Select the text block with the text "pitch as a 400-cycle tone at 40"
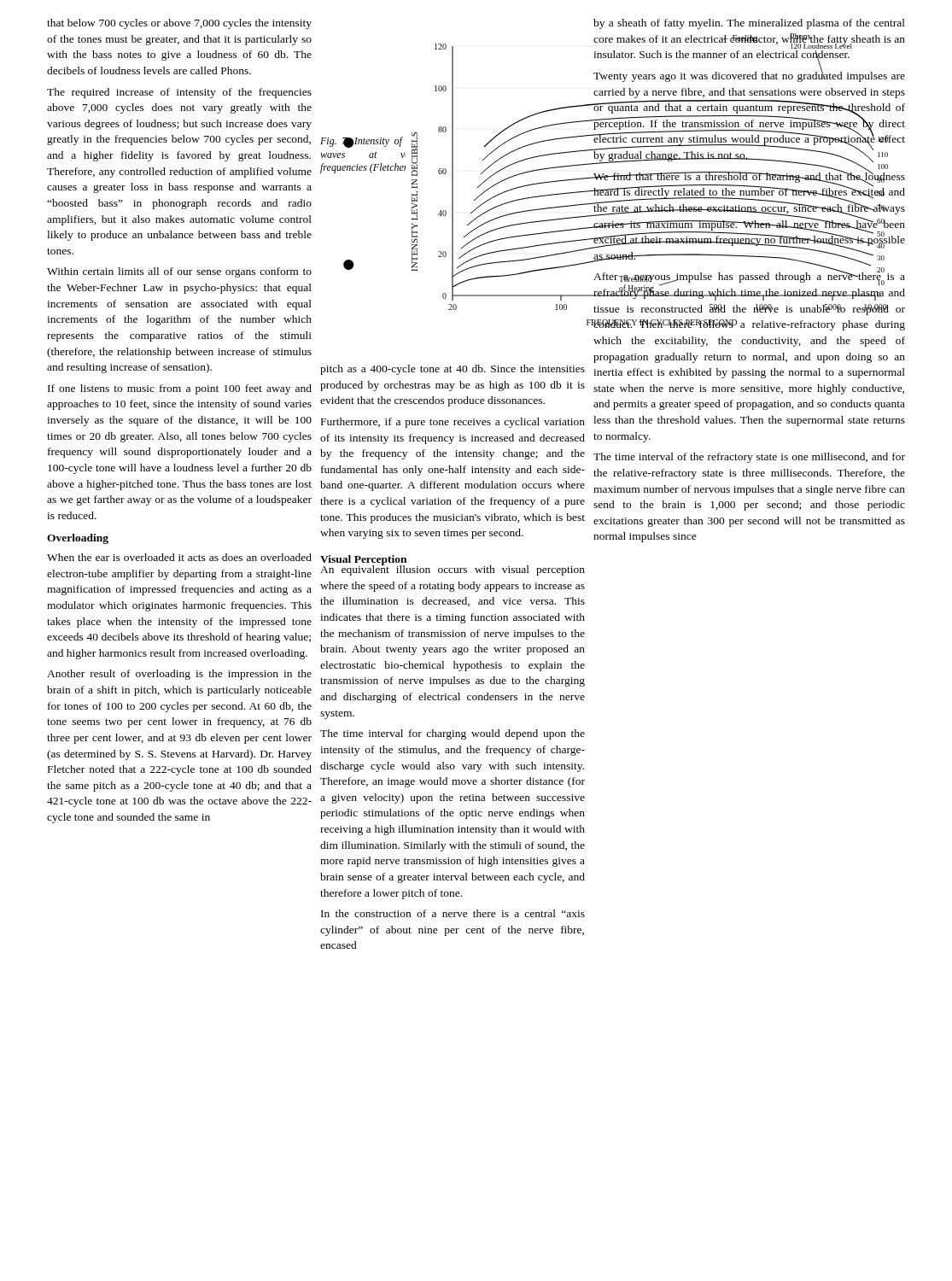This screenshot has height=1281, width=952. point(452,451)
